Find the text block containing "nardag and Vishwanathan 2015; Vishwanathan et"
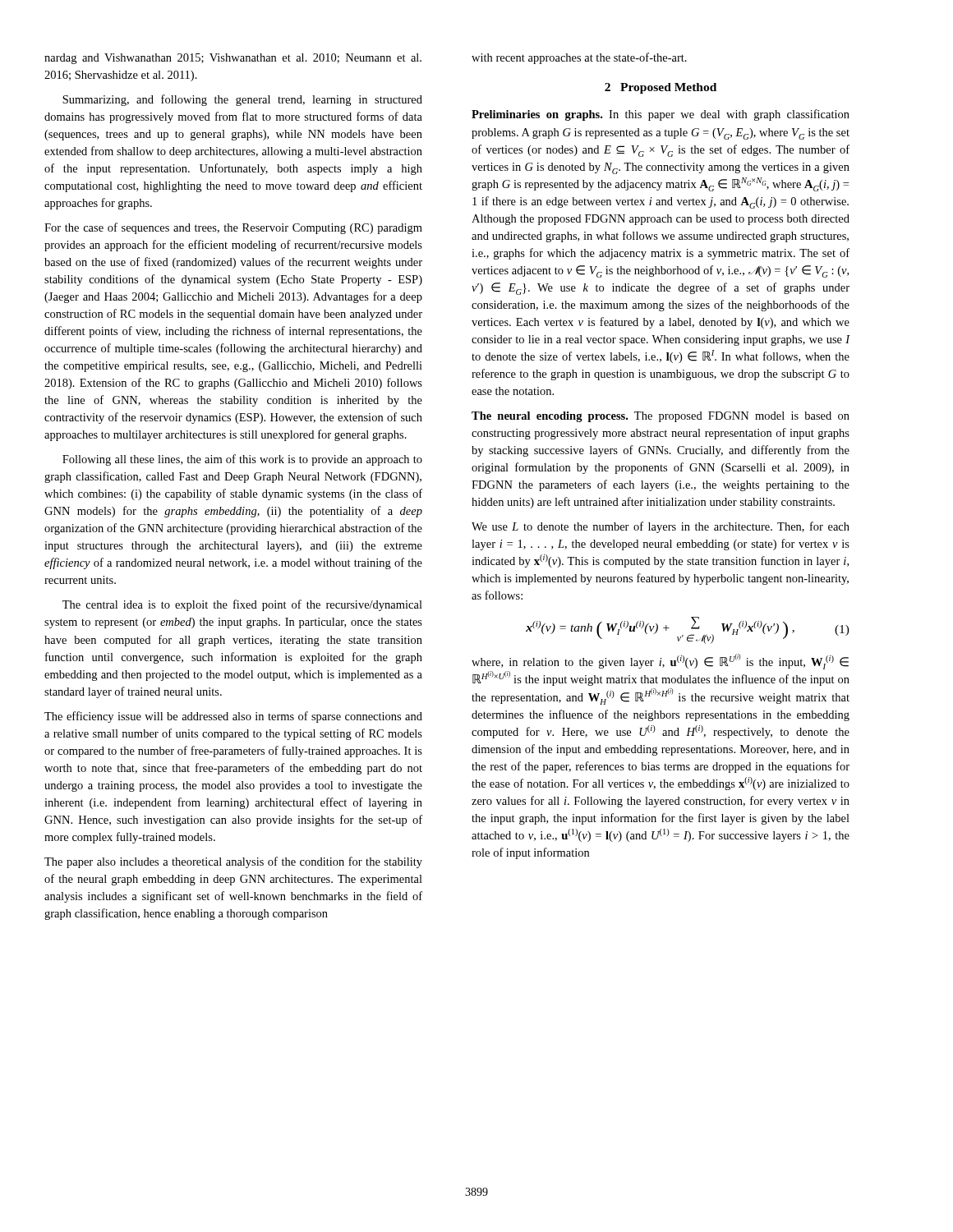 tap(233, 67)
